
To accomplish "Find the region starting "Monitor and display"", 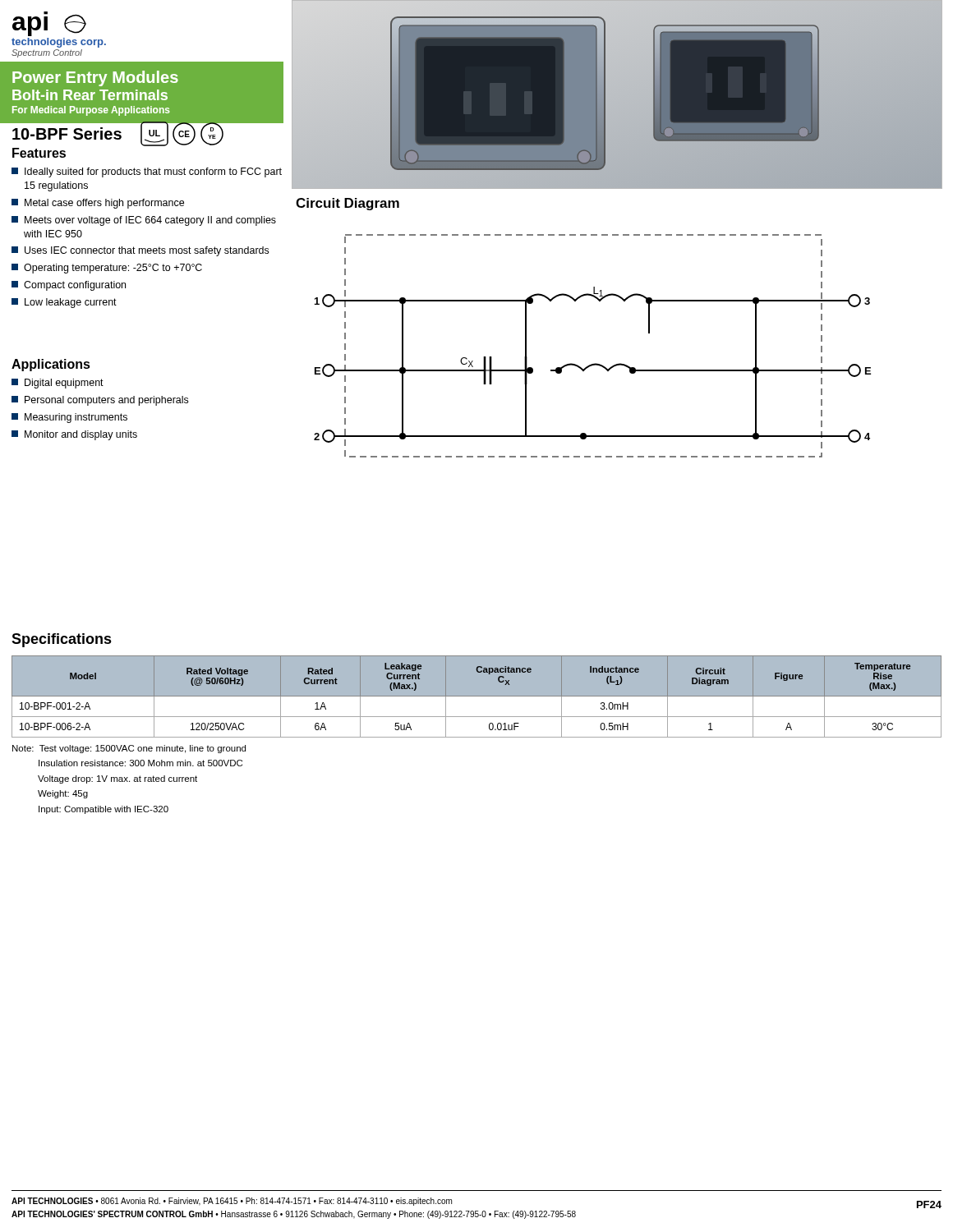I will [x=74, y=435].
